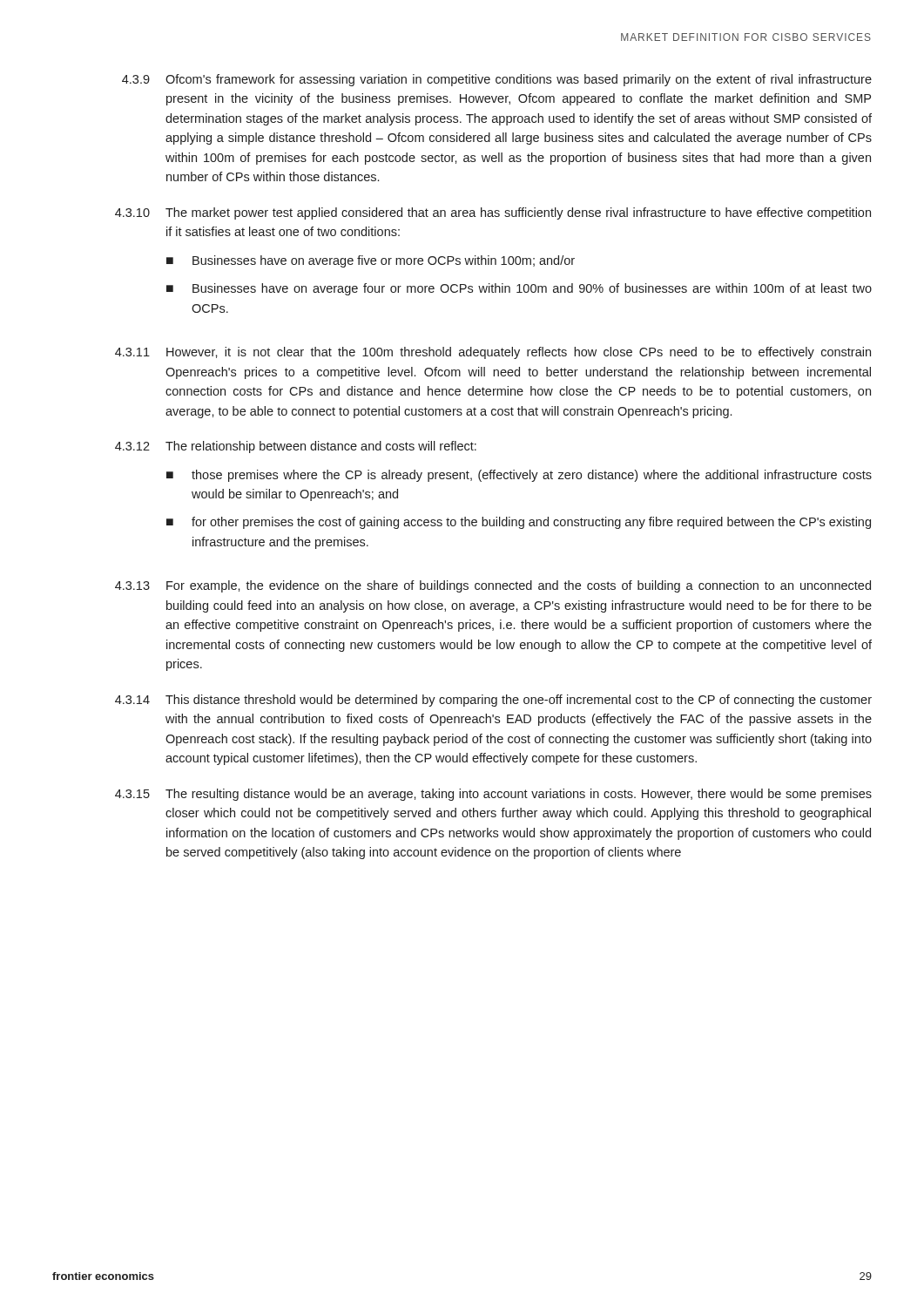Click on the region starting "■ those premises where the CP"
This screenshot has height=1307, width=924.
pyautogui.click(x=519, y=484)
